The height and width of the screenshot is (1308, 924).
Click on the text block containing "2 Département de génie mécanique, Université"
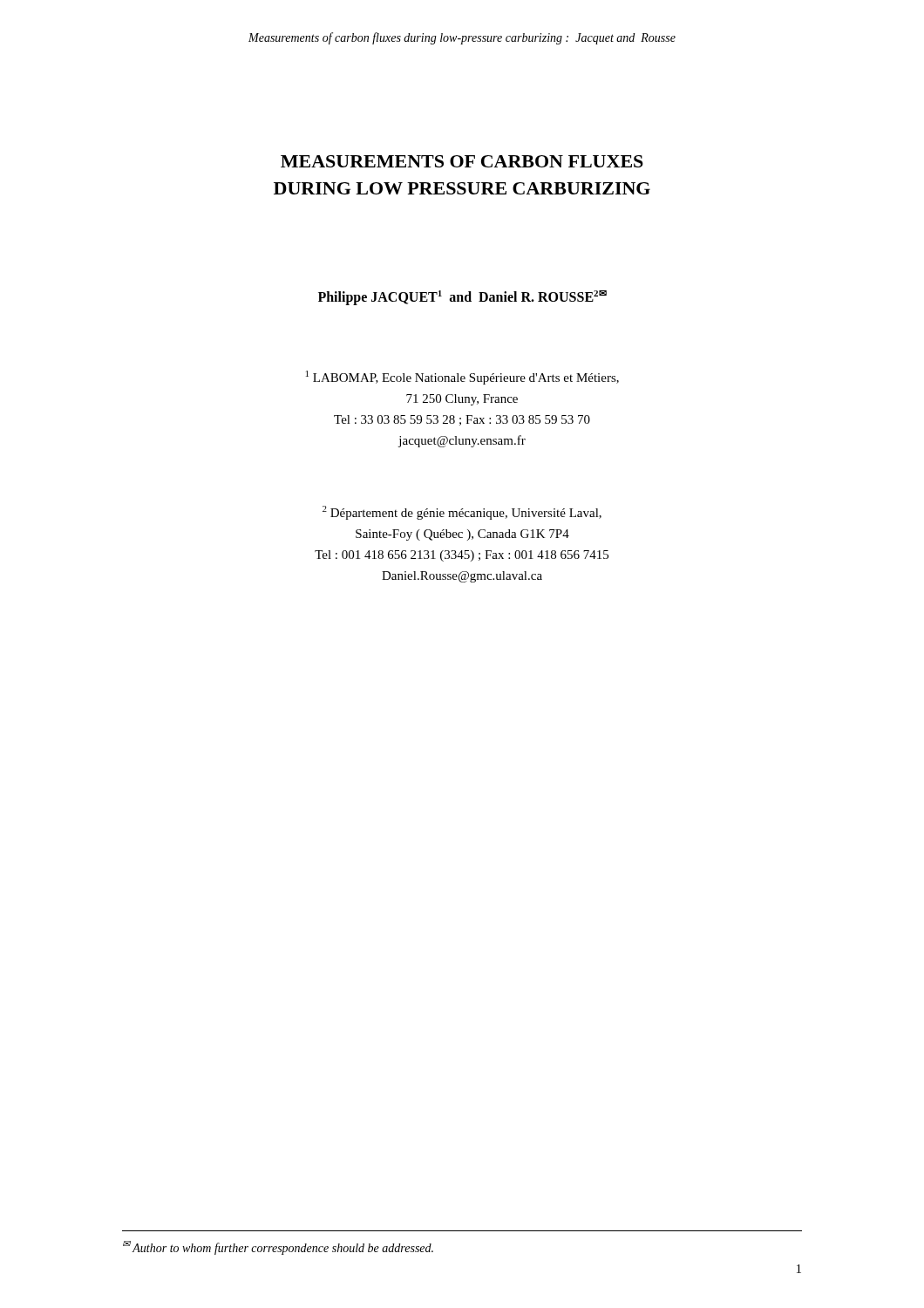[462, 543]
